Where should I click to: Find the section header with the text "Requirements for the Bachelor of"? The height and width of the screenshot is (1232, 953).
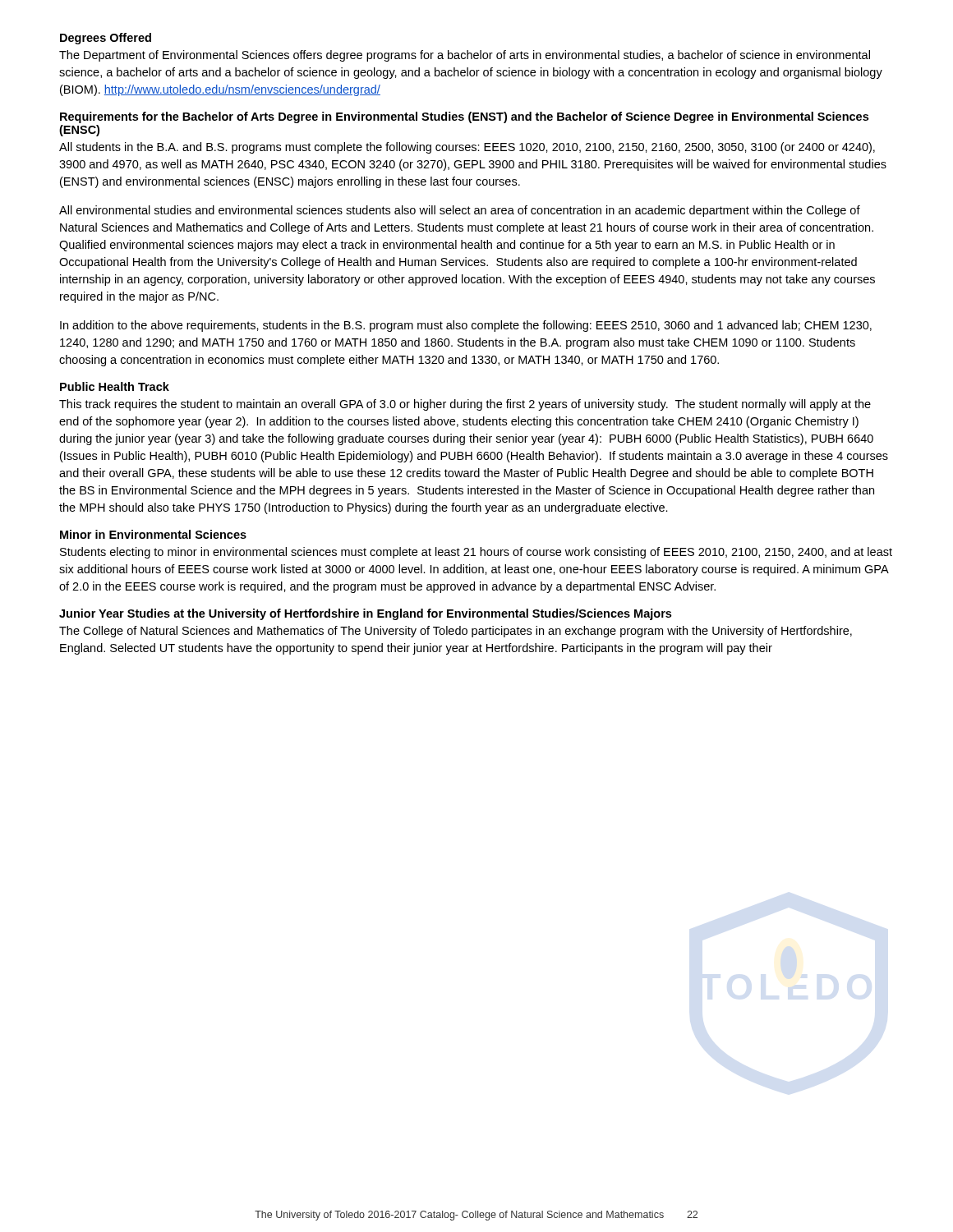[x=464, y=123]
